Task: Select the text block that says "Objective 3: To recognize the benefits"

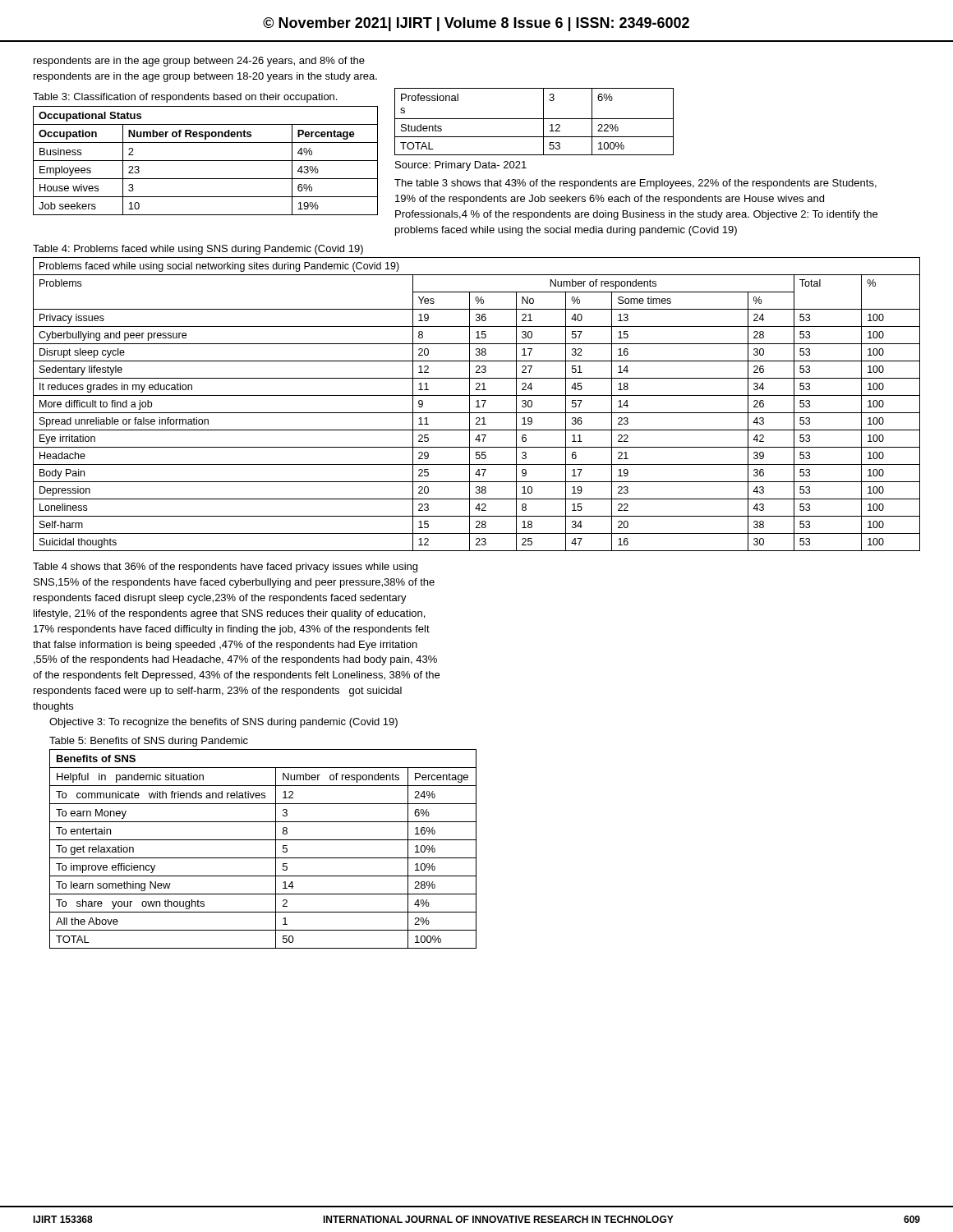Action: pos(224,721)
